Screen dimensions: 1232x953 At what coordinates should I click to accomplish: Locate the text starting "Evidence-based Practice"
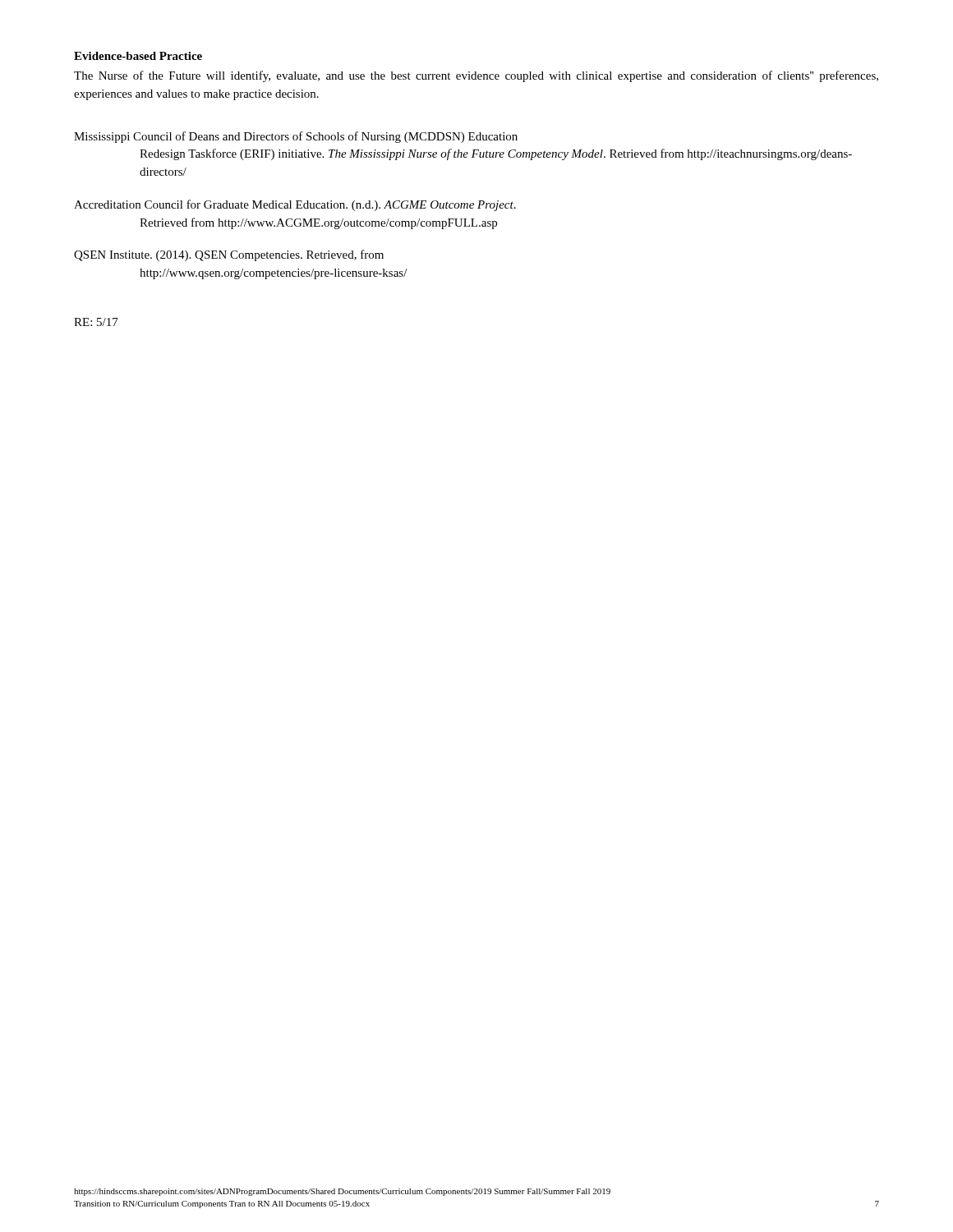[138, 56]
